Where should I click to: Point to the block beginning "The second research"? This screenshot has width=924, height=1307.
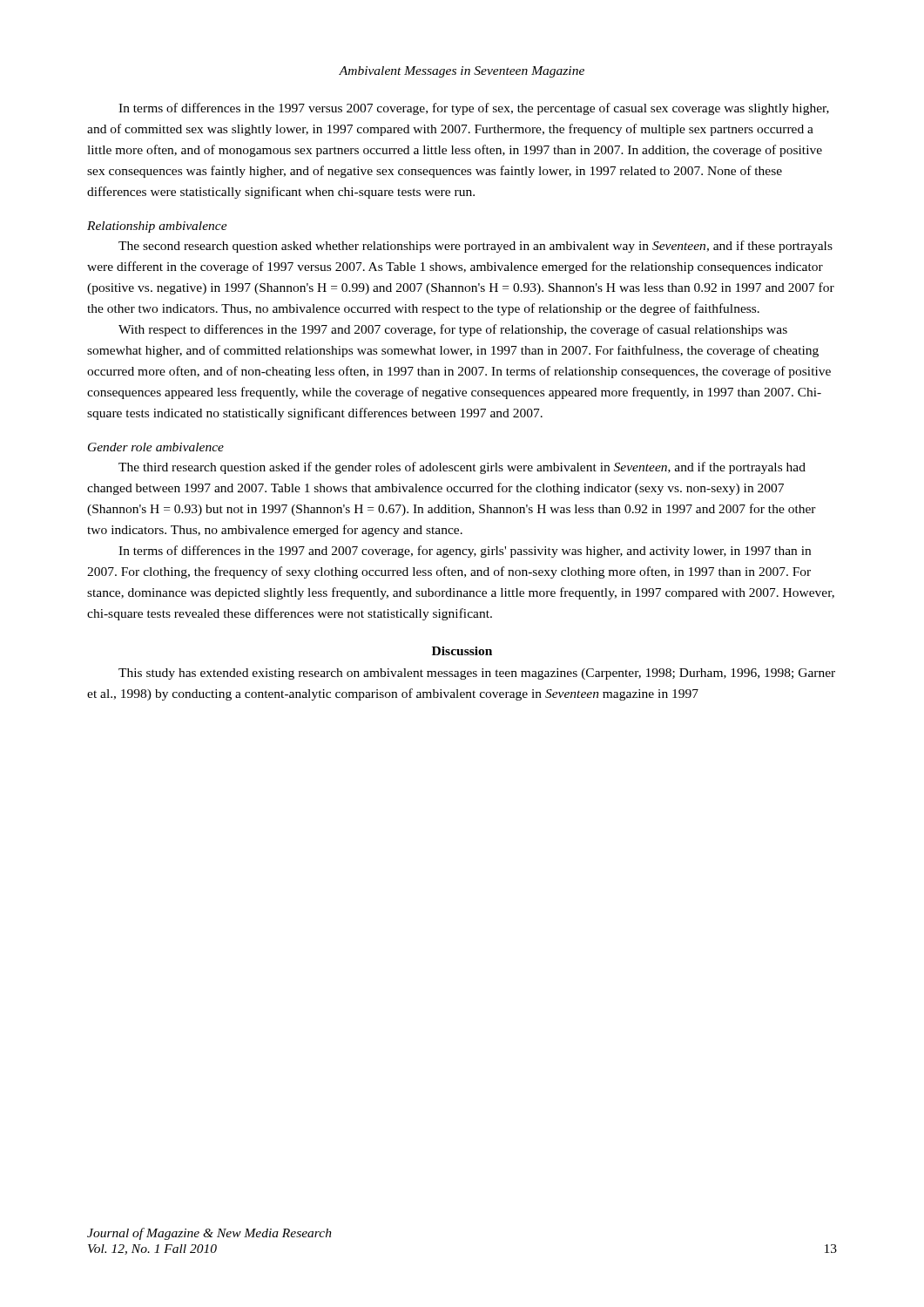[462, 277]
